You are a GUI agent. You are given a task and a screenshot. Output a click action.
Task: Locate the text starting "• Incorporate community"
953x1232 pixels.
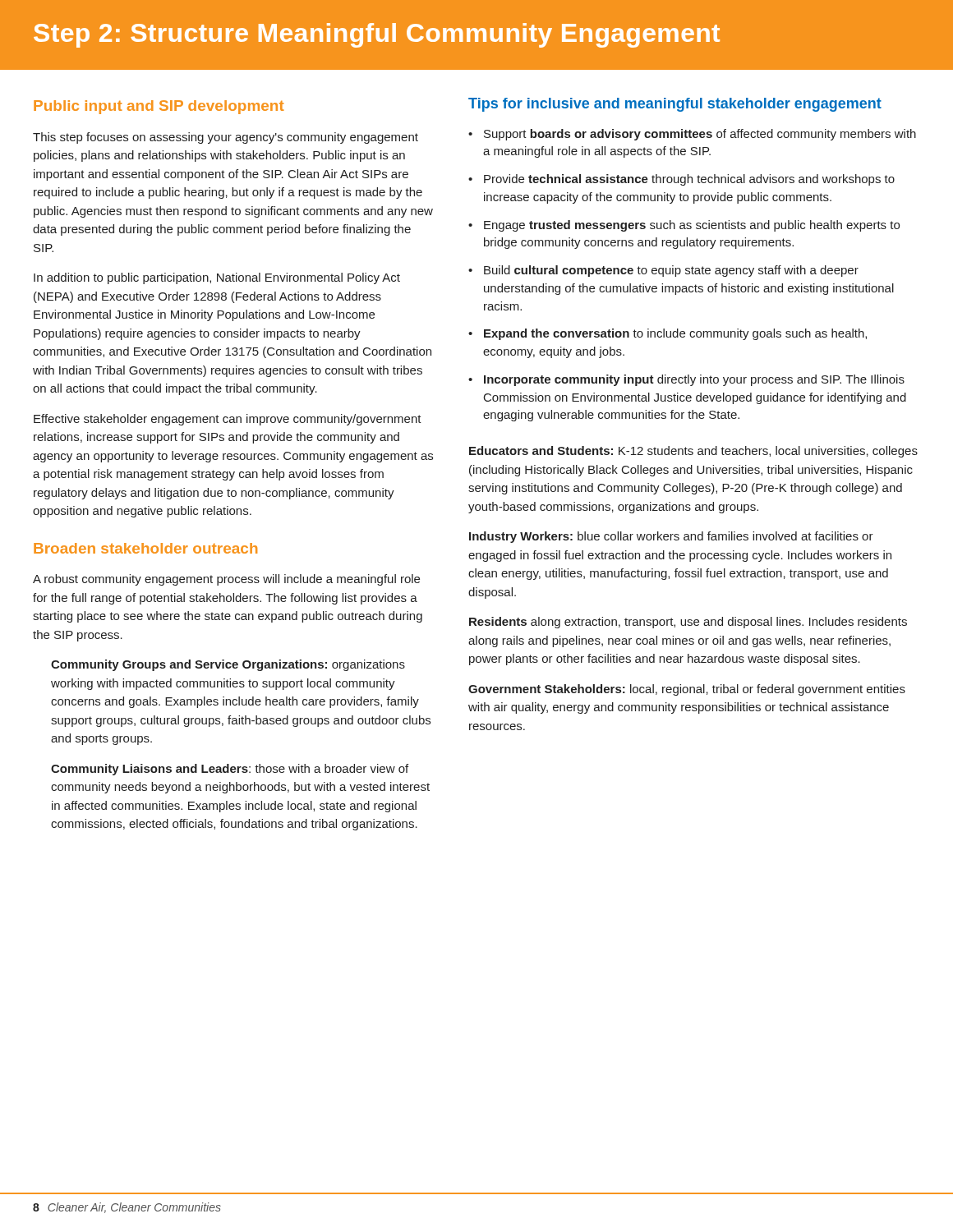(687, 396)
